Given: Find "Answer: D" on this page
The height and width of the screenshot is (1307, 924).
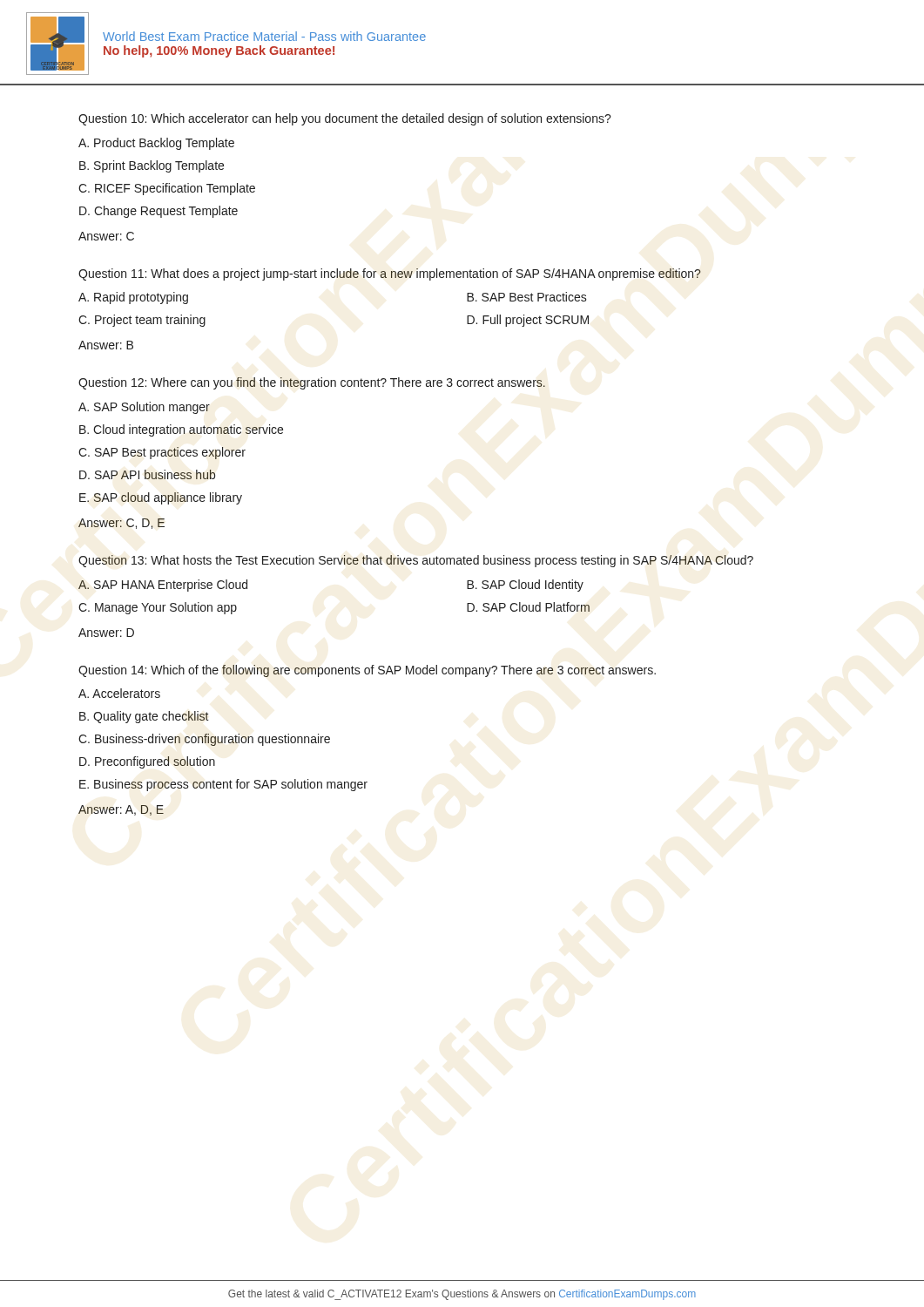Looking at the screenshot, I should click(x=106, y=632).
